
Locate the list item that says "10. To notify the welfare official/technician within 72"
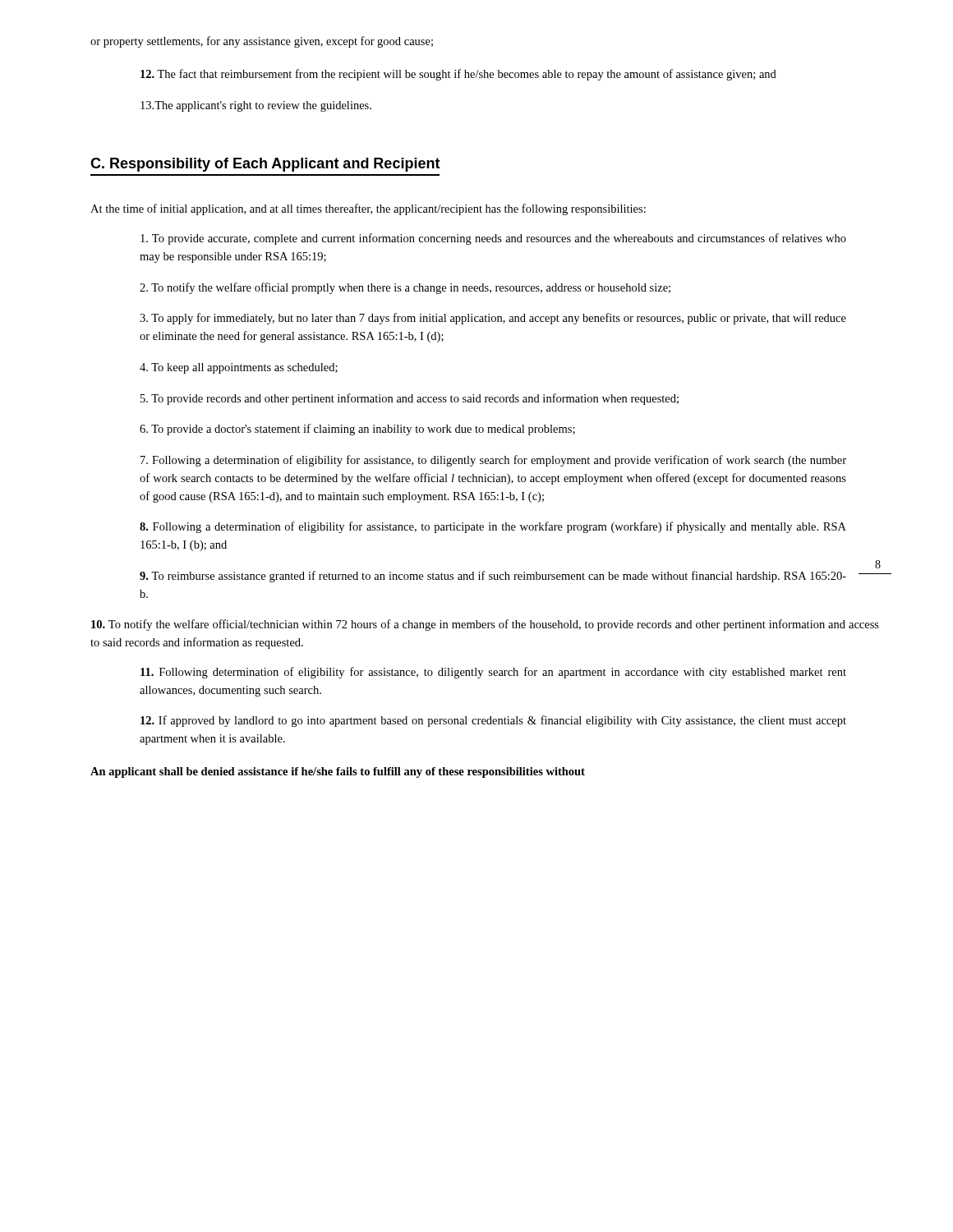tap(485, 633)
